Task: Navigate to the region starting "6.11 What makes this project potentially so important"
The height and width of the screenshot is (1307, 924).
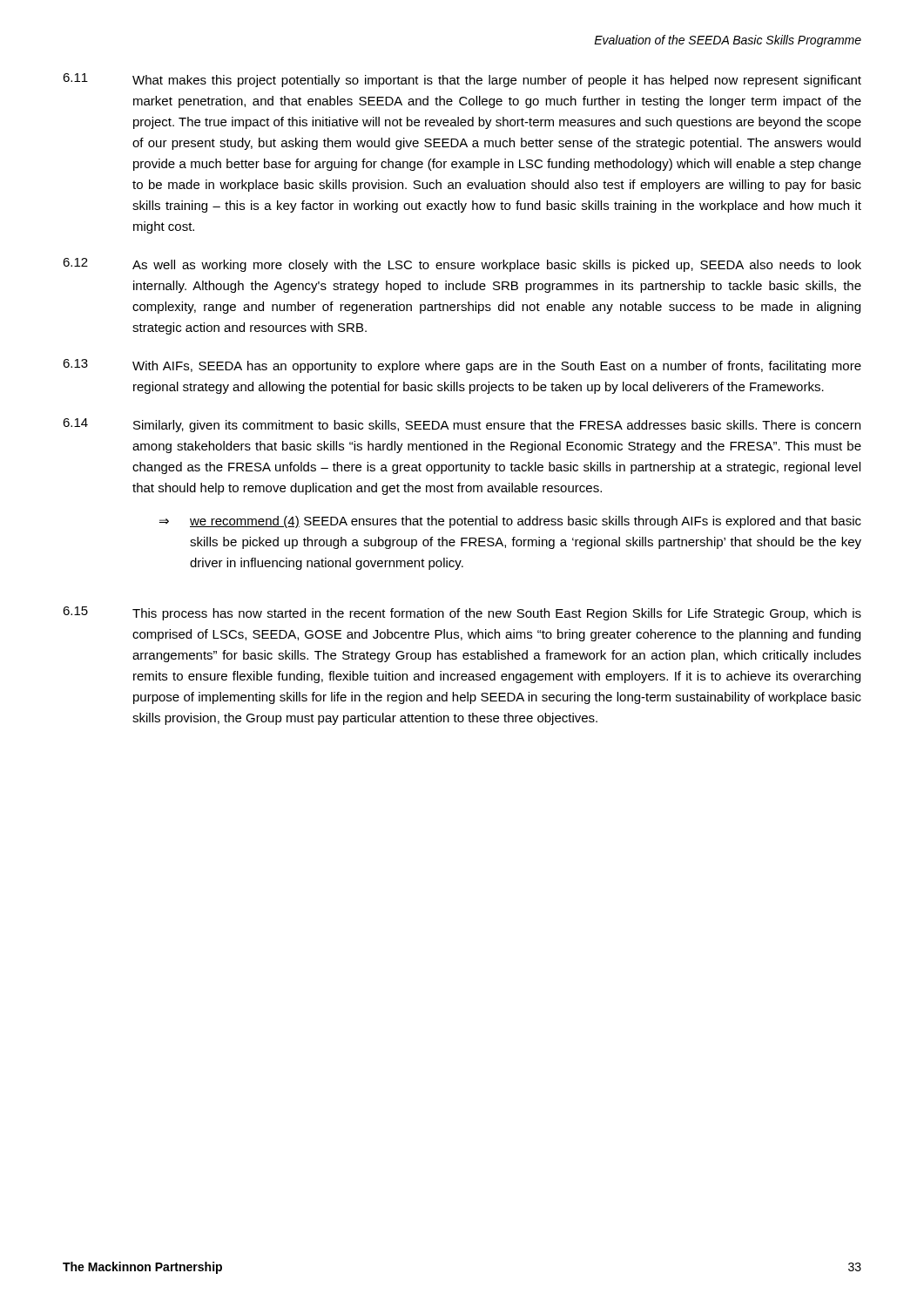Action: [462, 153]
